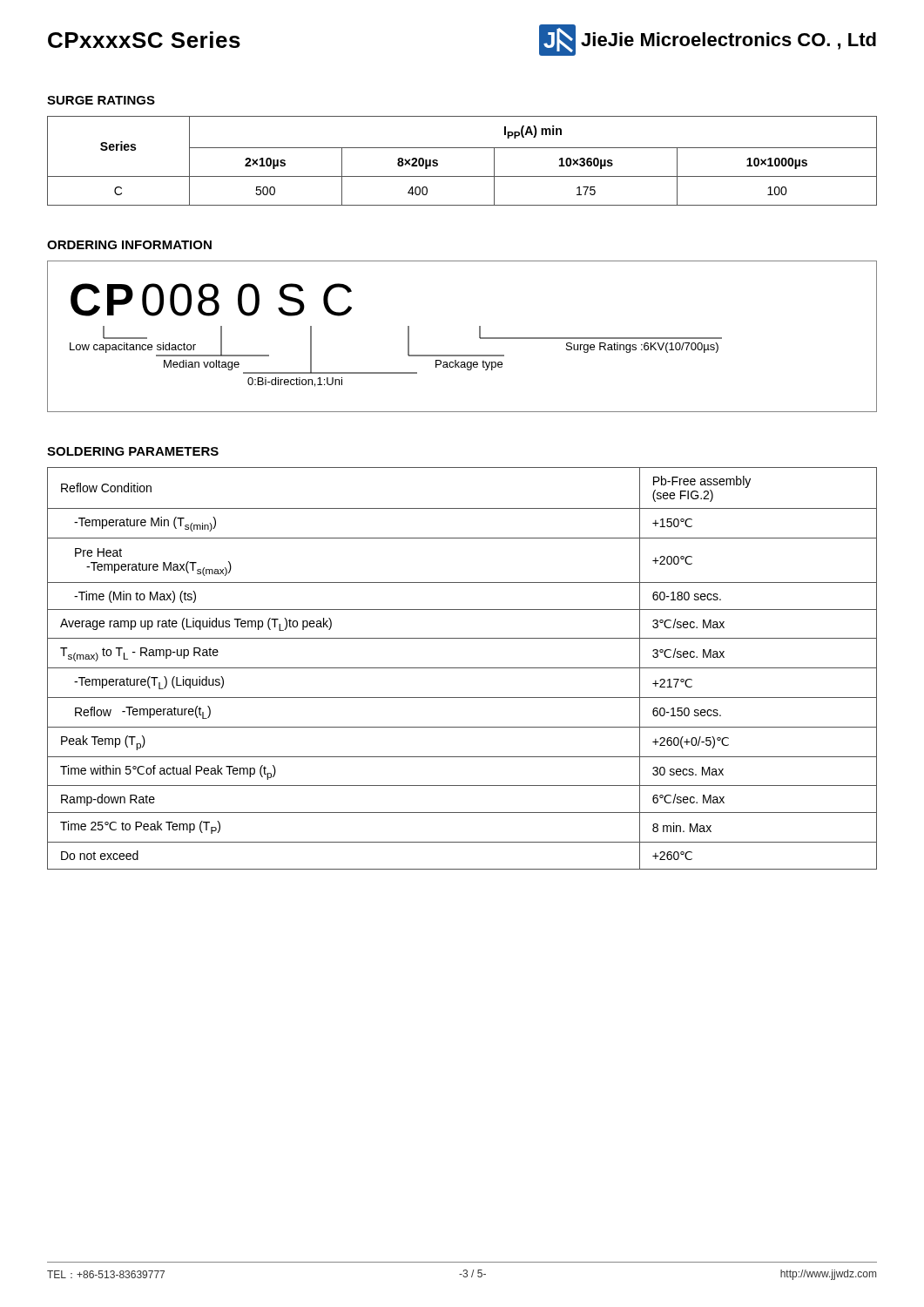The height and width of the screenshot is (1307, 924).
Task: Locate the section header that reads "ORDERING INFORMATION"
Action: pyautogui.click(x=130, y=244)
